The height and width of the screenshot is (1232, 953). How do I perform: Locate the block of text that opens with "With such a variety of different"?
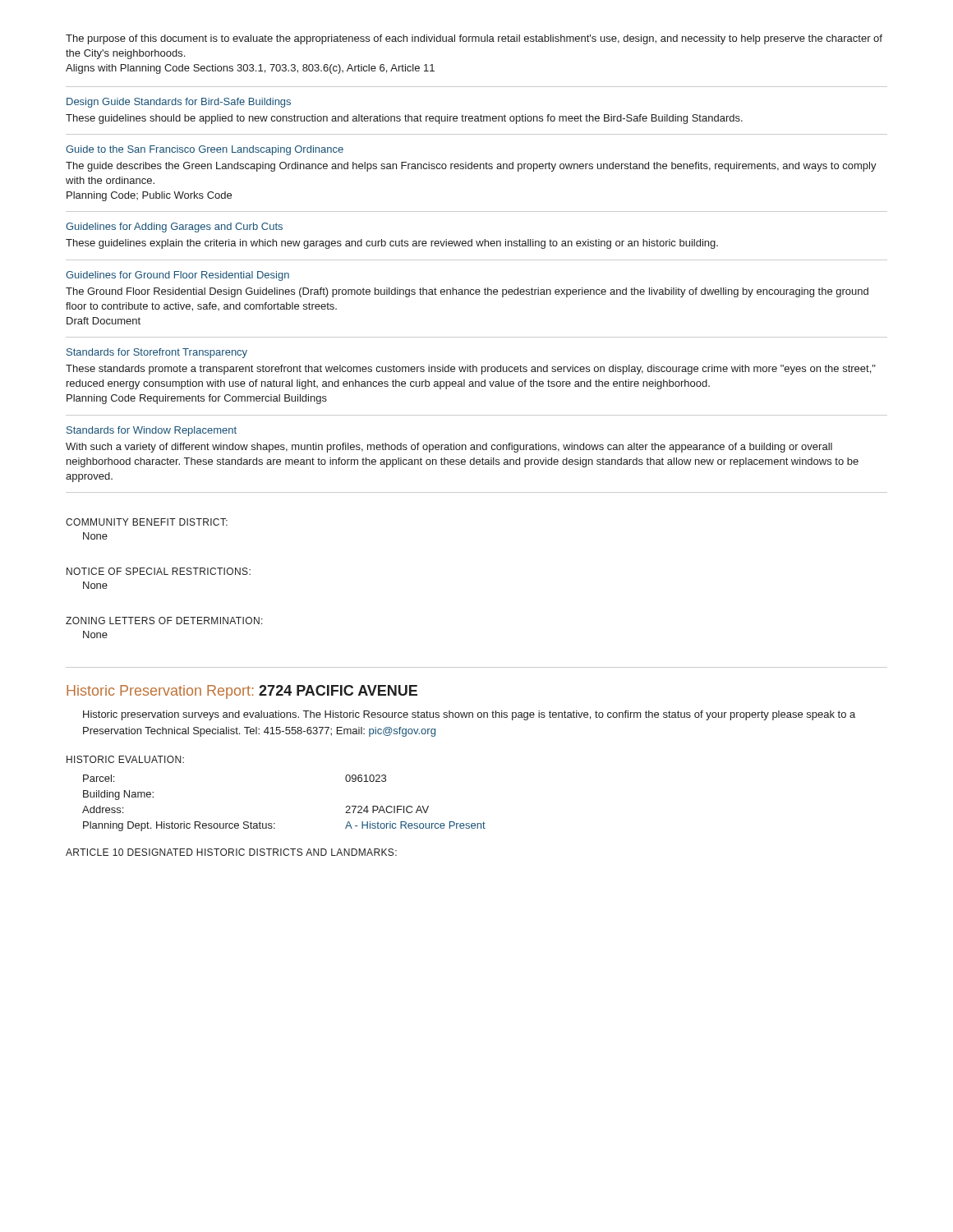(x=462, y=461)
